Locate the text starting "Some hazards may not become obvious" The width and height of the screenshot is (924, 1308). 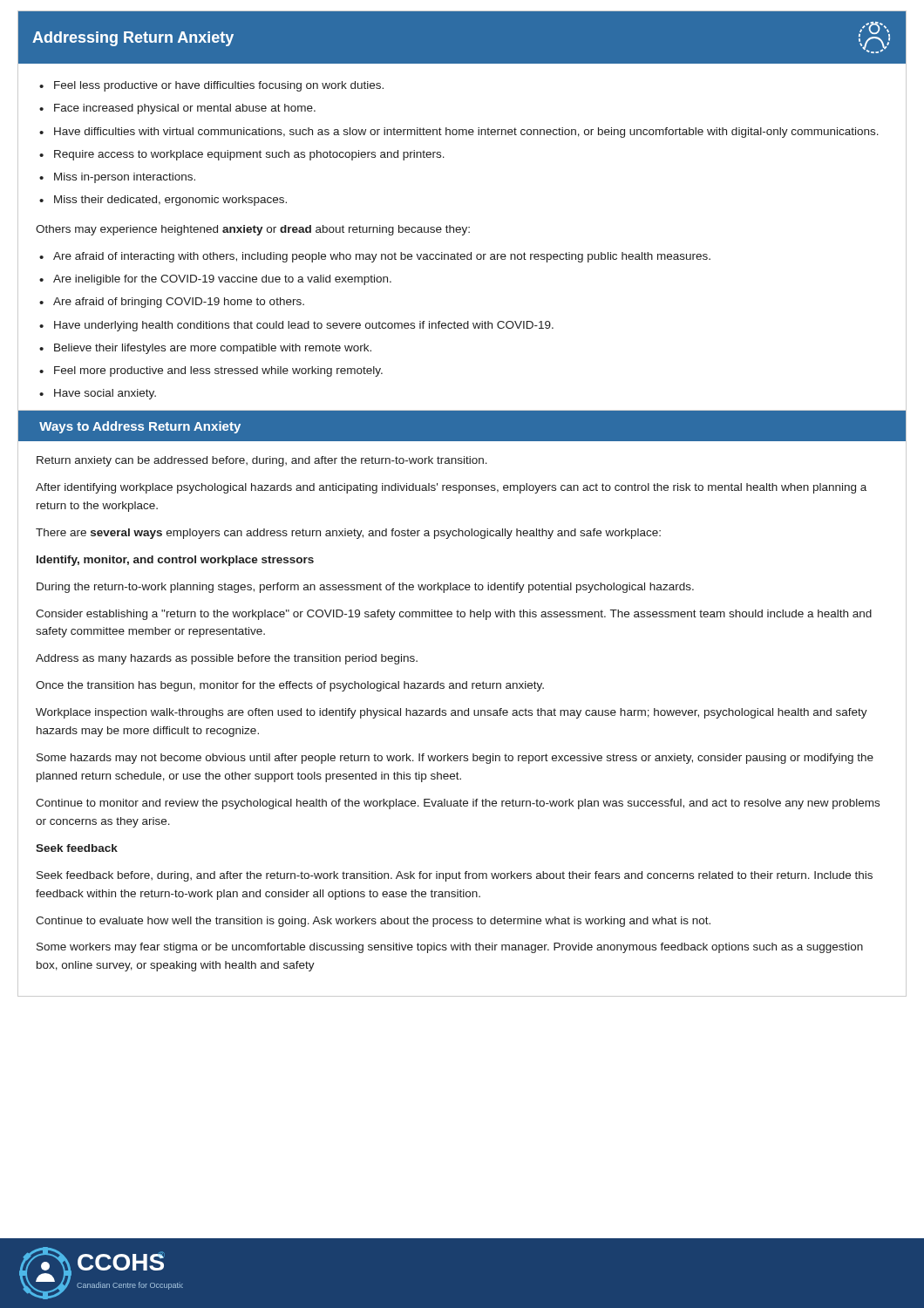(455, 766)
